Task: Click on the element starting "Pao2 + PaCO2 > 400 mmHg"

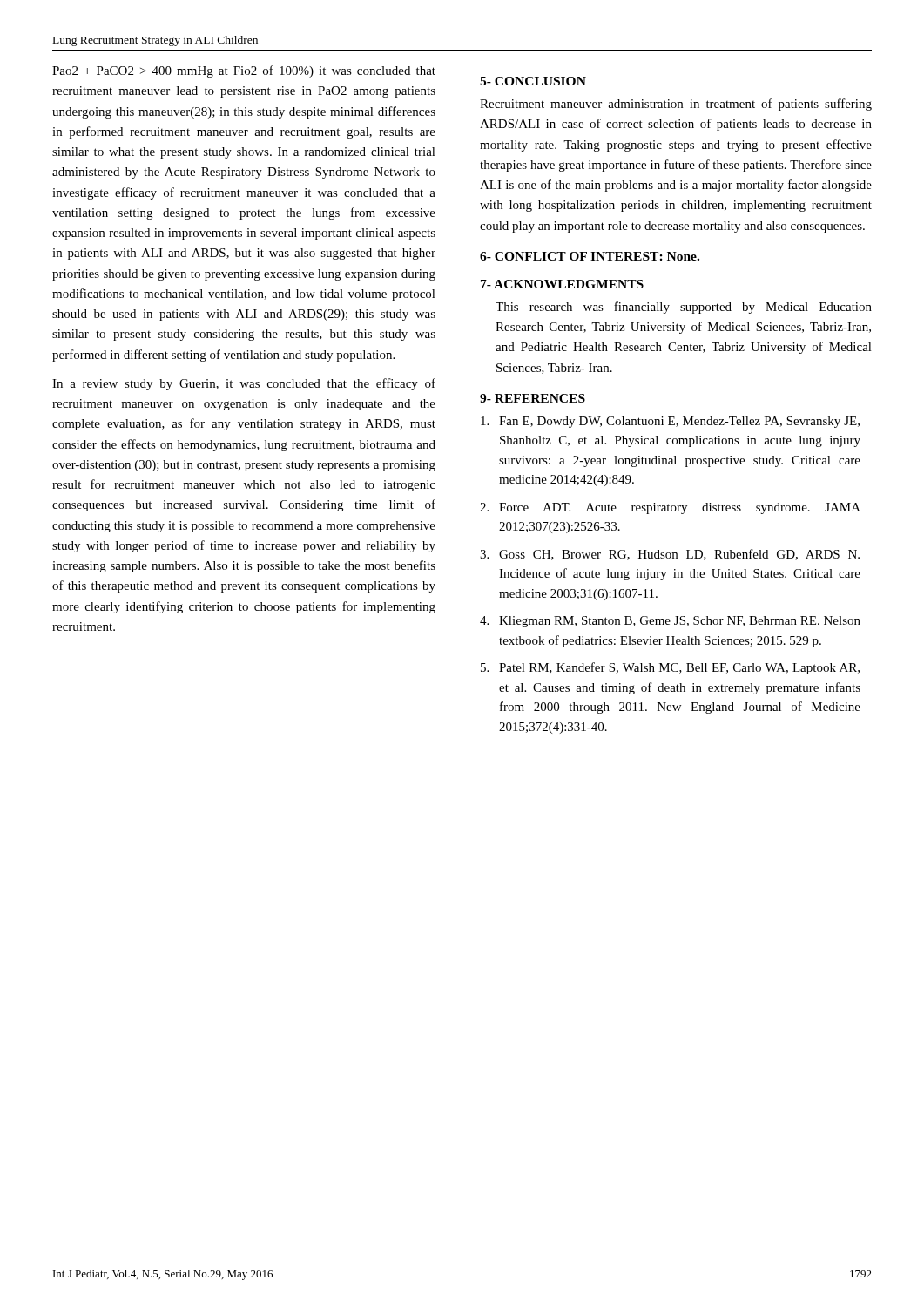Action: coord(244,213)
